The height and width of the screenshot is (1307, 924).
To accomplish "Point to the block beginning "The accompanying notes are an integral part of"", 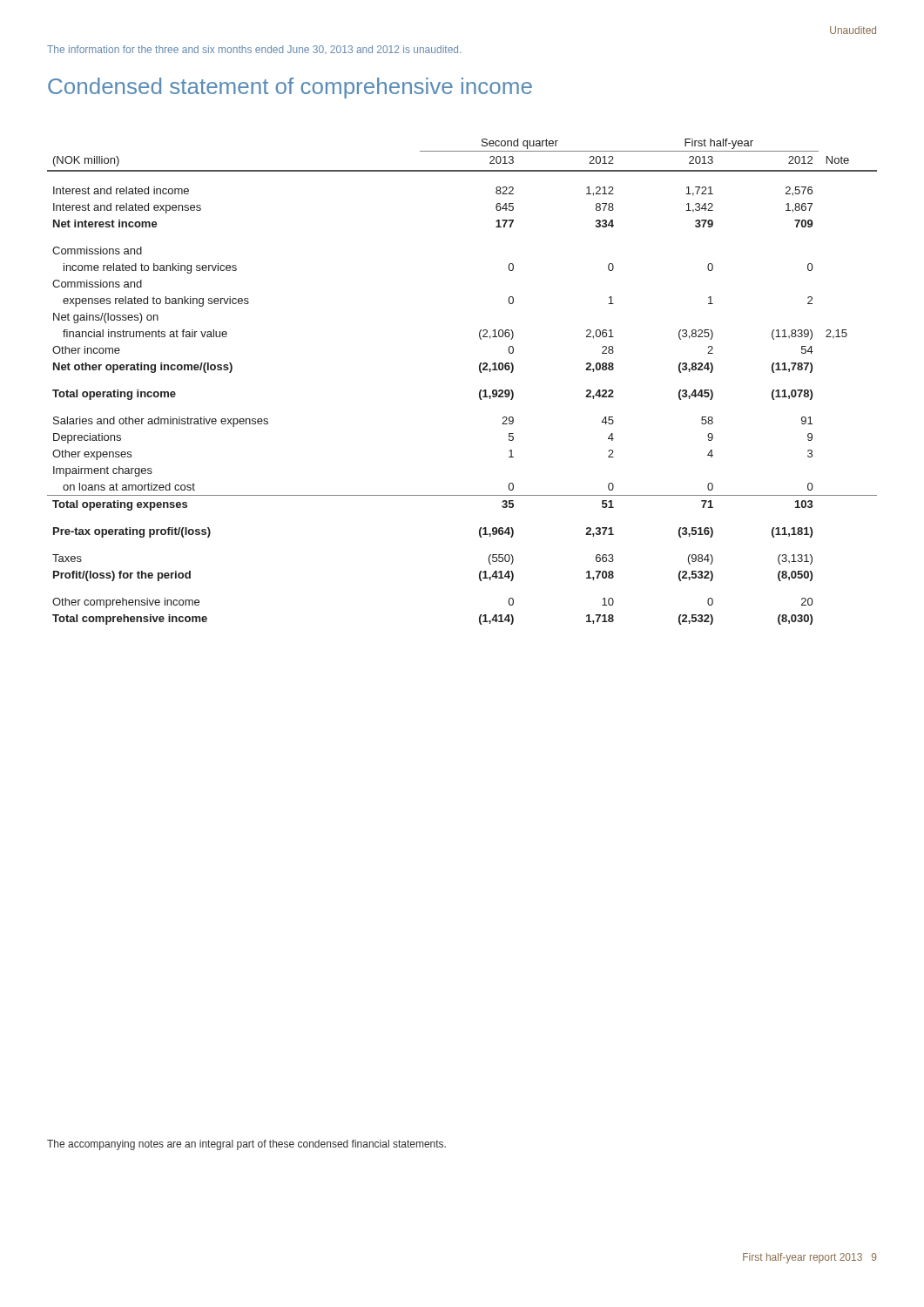I will pos(247,1144).
